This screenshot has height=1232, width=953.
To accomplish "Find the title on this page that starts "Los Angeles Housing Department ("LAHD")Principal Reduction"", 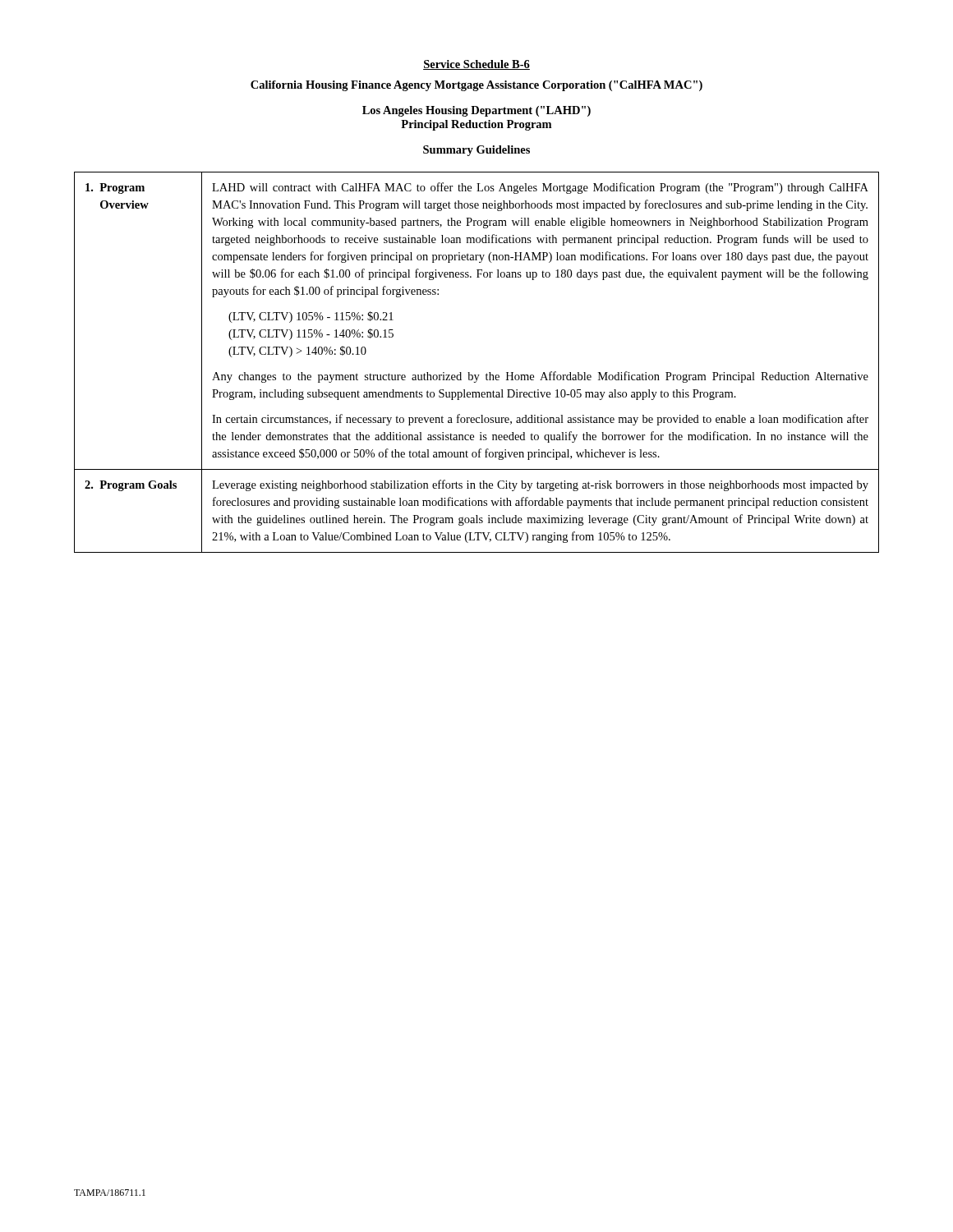I will tap(476, 117).
